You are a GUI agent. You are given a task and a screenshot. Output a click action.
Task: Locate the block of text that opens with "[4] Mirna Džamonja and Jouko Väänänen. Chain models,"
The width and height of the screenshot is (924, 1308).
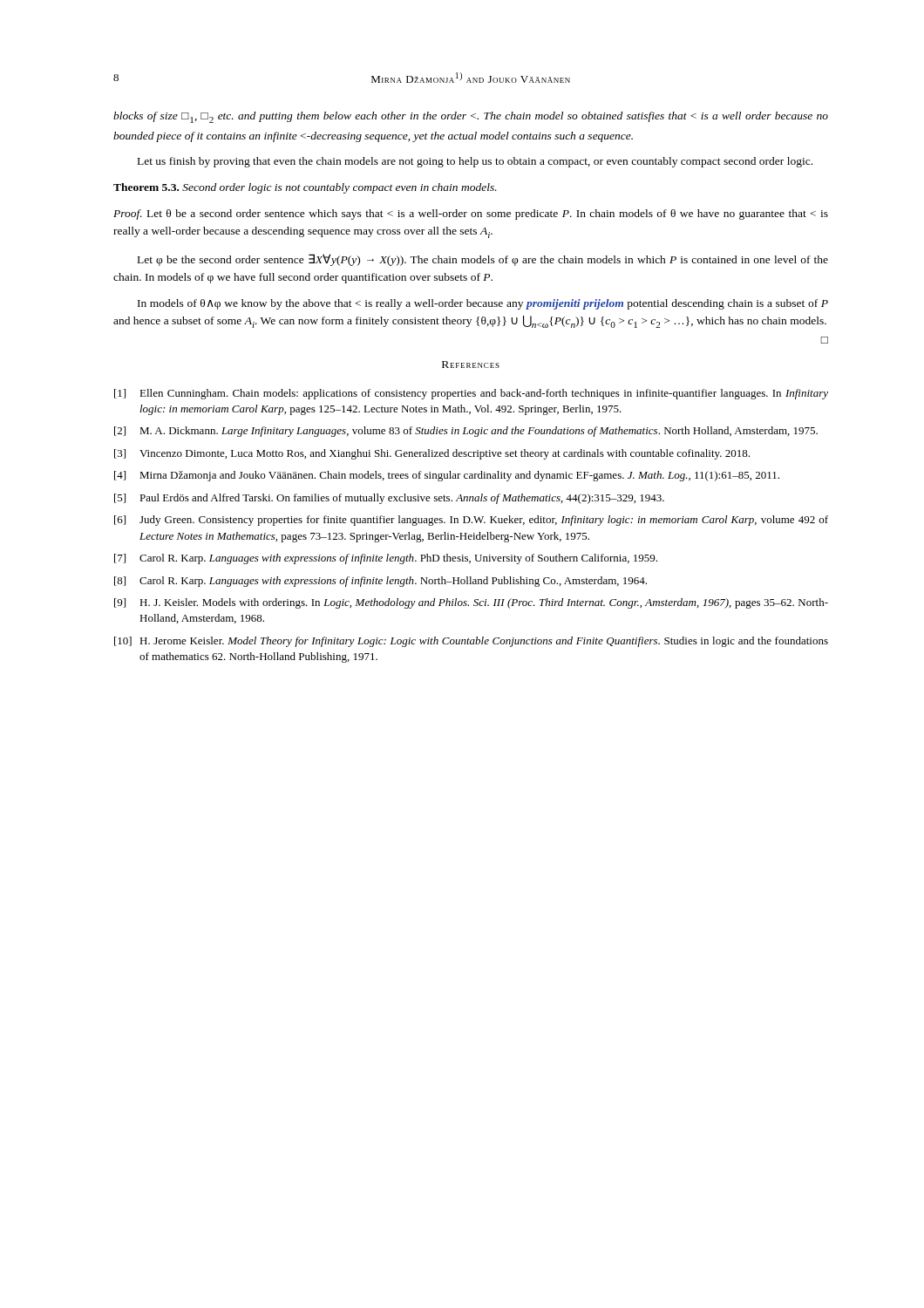[471, 476]
